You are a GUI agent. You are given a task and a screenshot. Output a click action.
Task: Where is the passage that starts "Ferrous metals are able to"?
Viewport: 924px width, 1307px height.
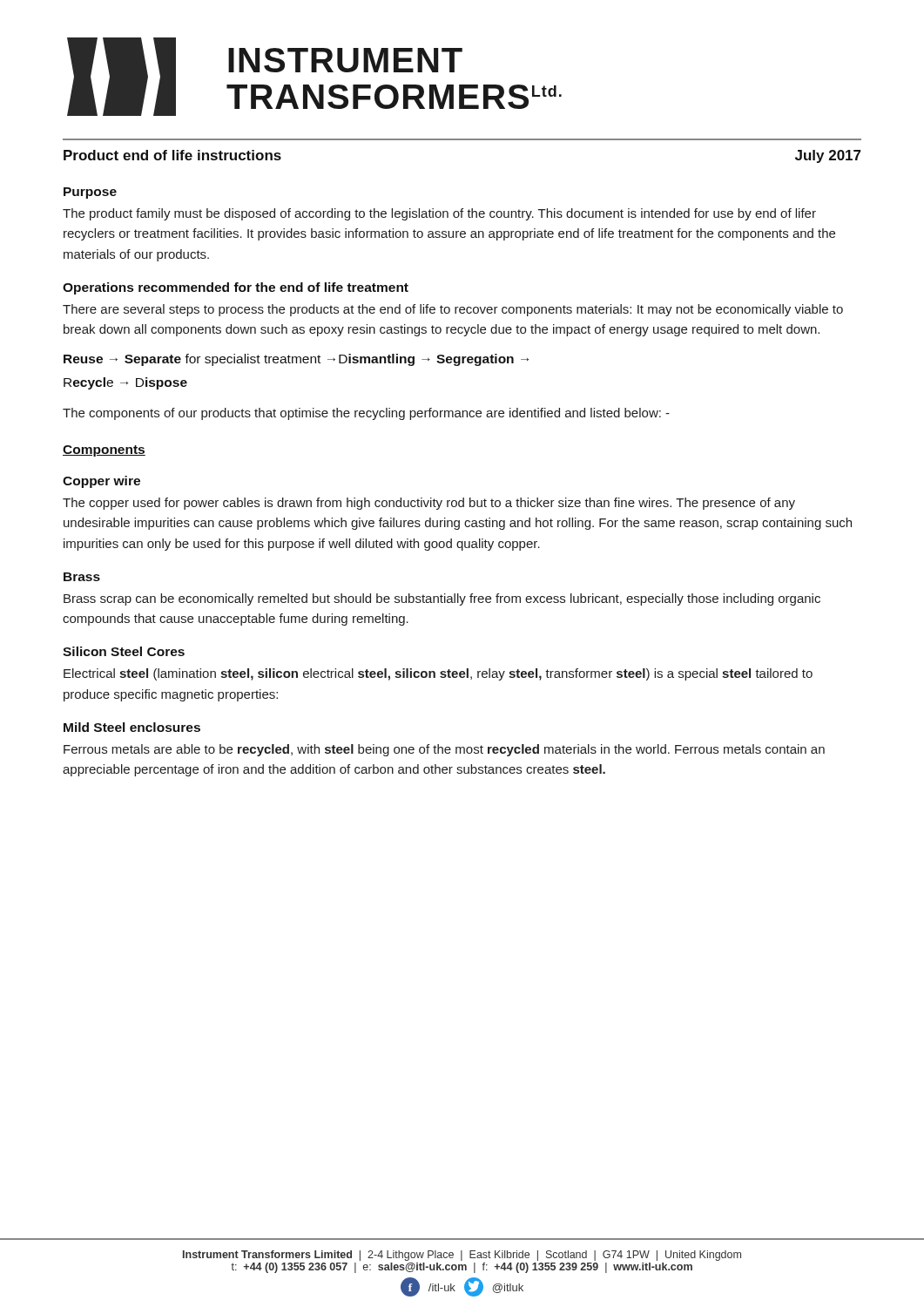444,759
